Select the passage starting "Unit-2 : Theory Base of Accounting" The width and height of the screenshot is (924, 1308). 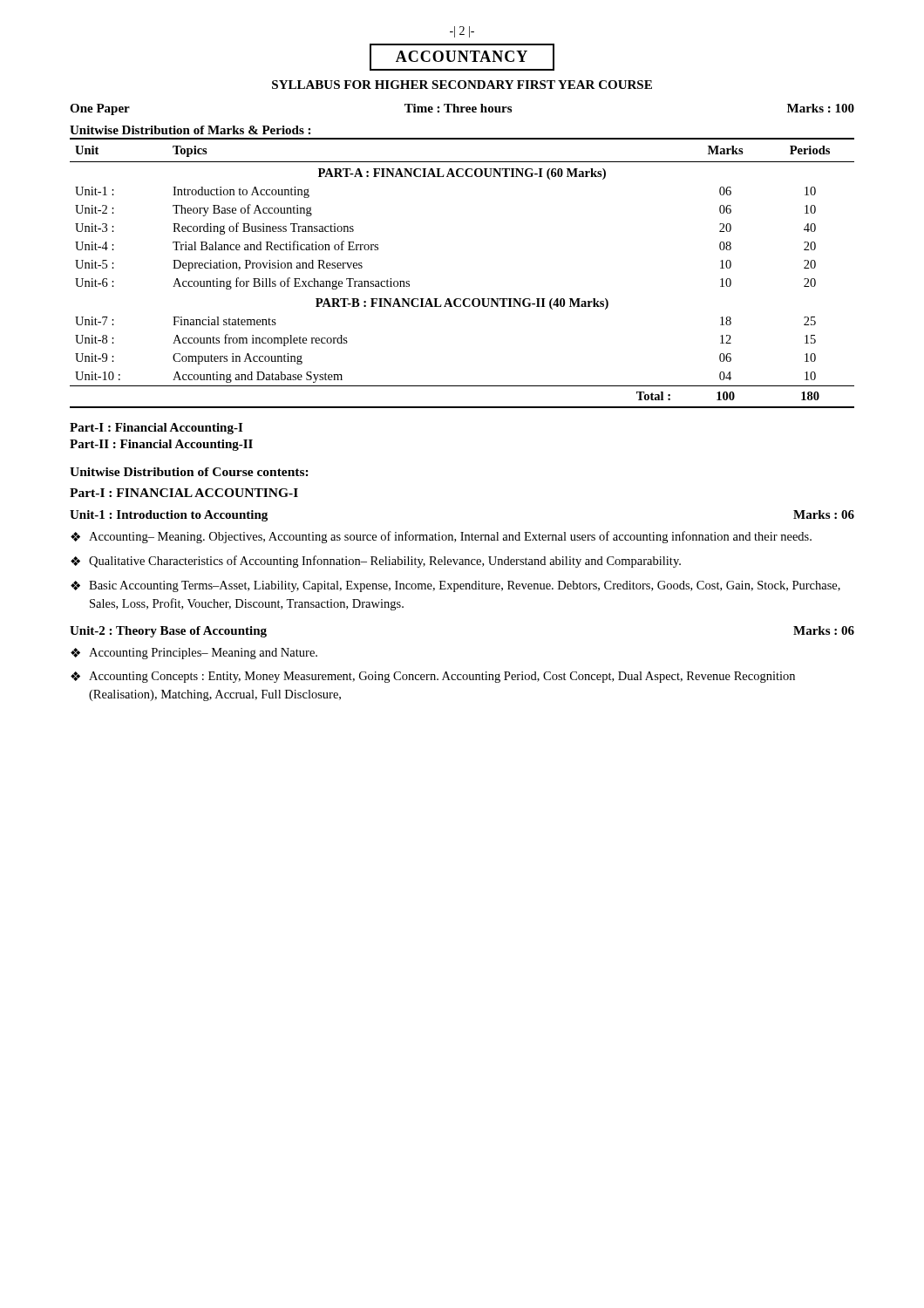tap(163, 632)
